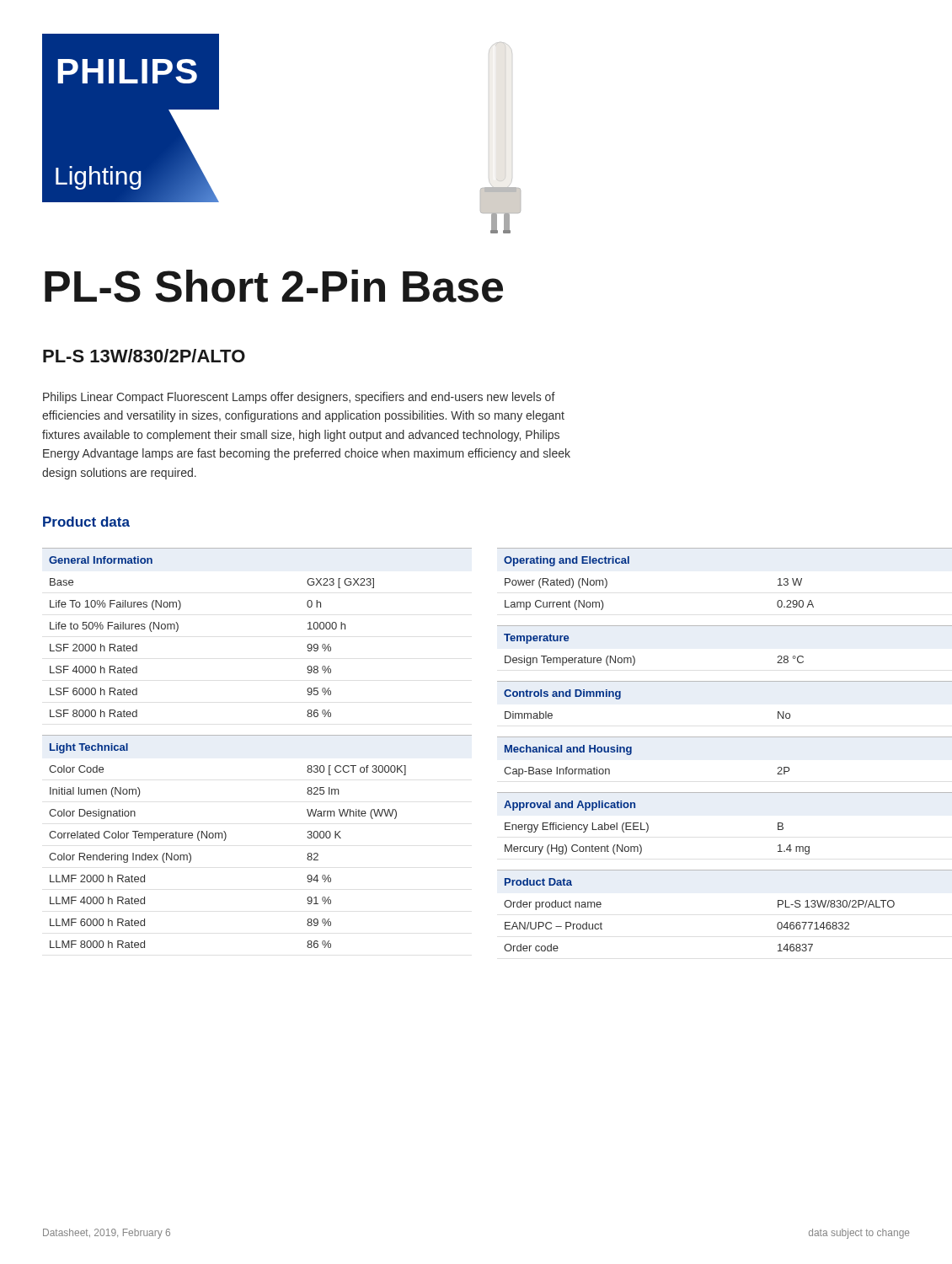The height and width of the screenshot is (1264, 952).
Task: Click on the table containing "Cap-Base Information"
Action: point(725,753)
